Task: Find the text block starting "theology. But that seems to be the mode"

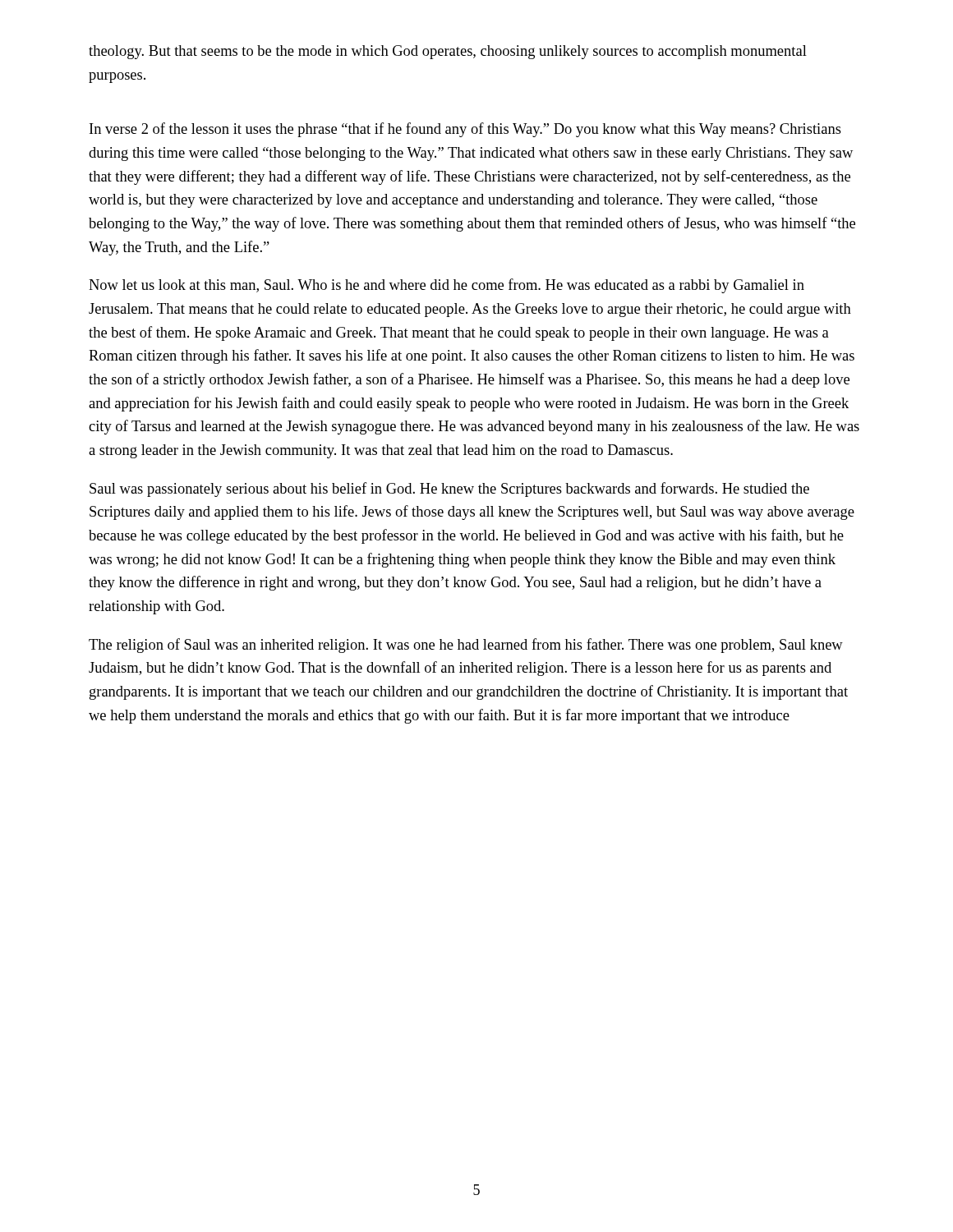Action: (x=448, y=63)
